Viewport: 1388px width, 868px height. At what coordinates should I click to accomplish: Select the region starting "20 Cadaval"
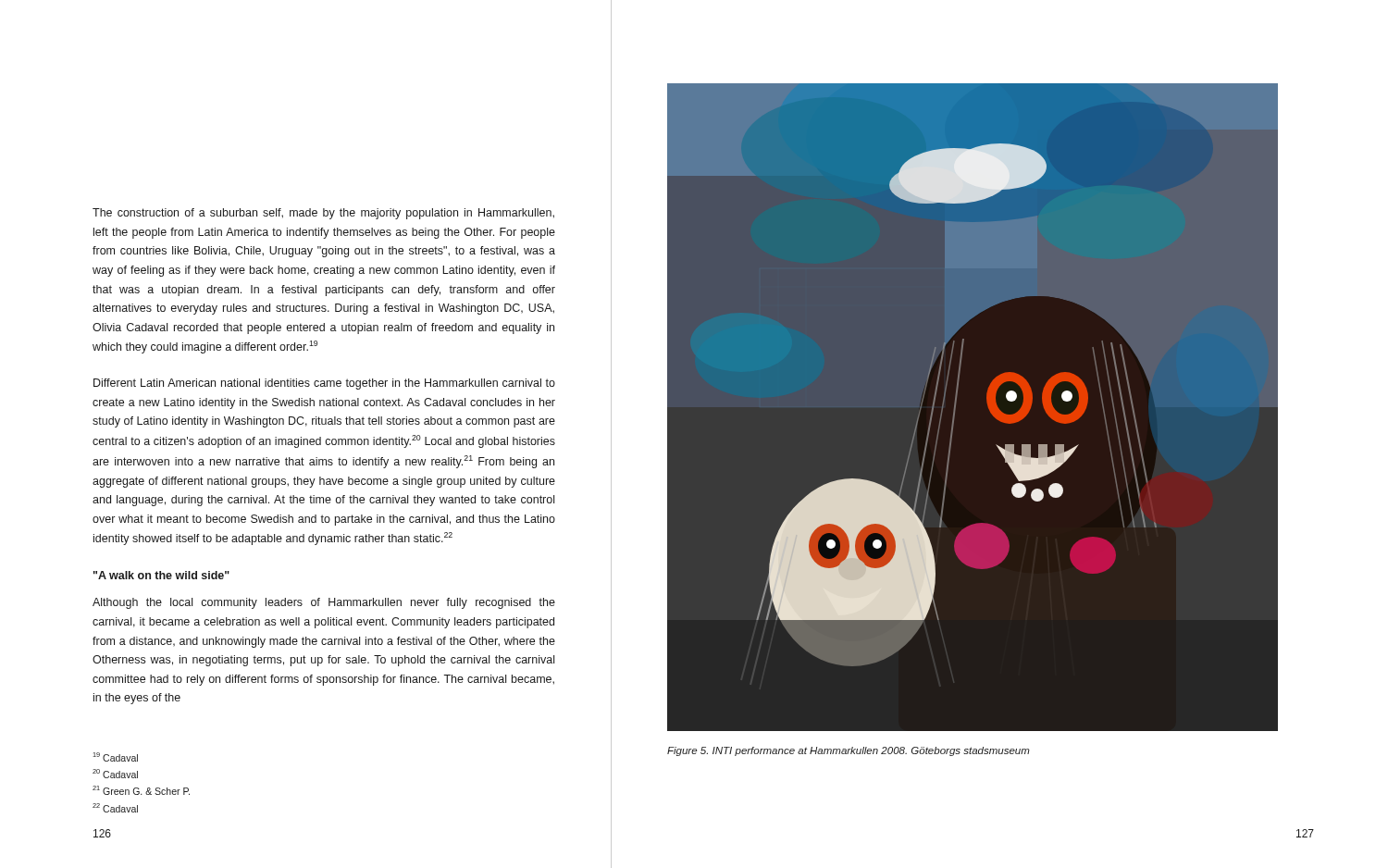tap(116, 773)
